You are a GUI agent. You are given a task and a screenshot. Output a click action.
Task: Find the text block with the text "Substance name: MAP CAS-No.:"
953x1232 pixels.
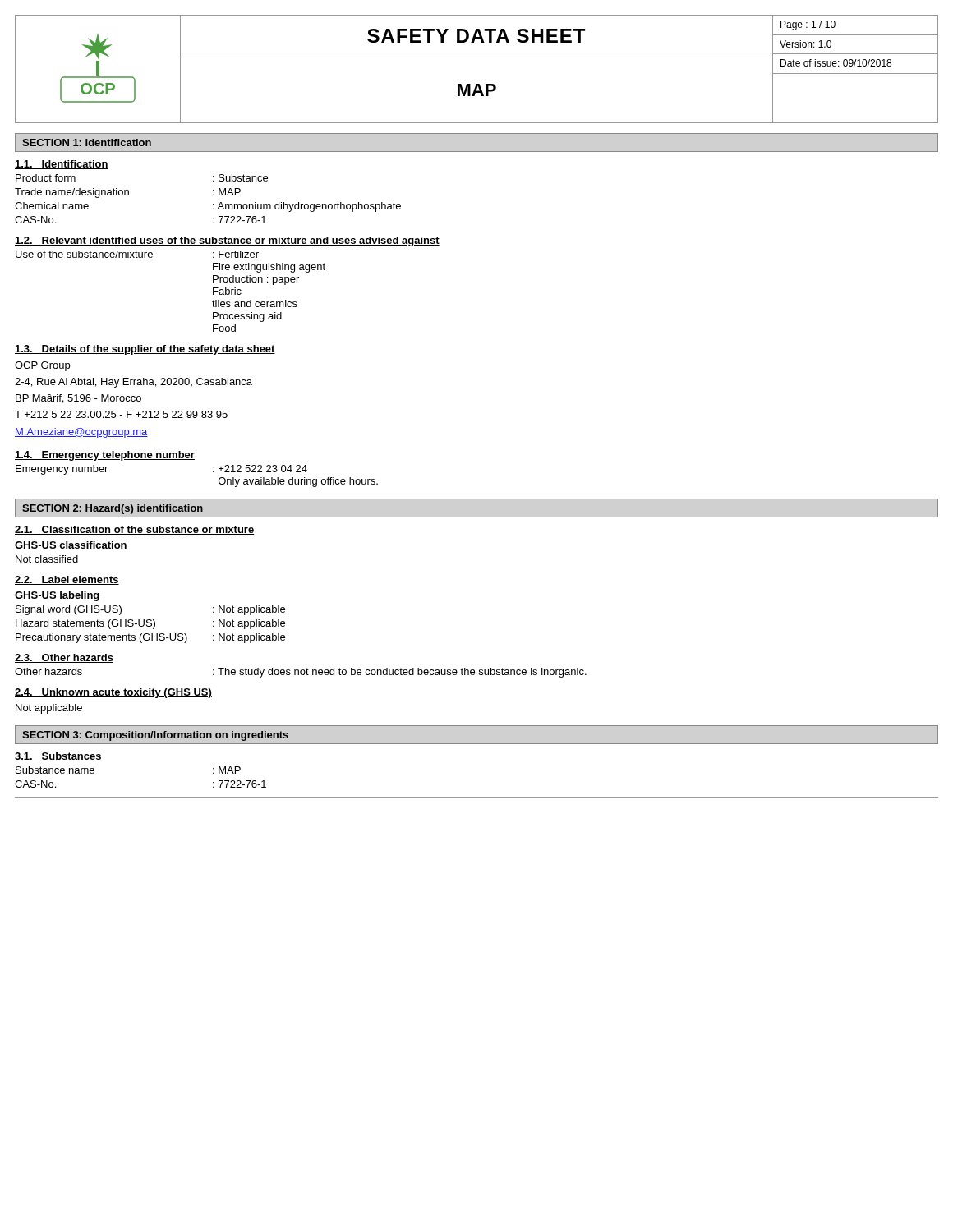55,770
